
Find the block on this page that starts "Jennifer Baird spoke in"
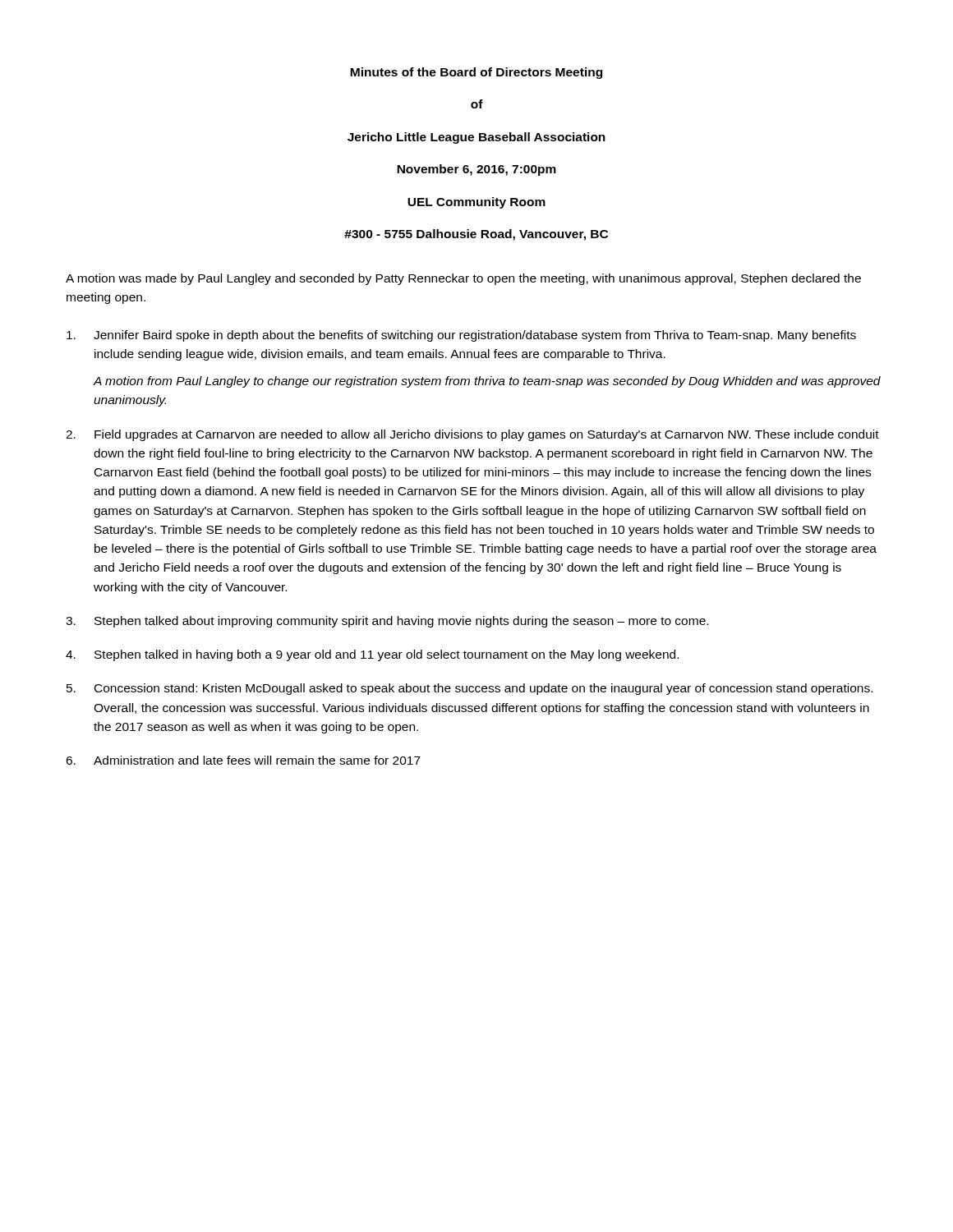tap(476, 367)
